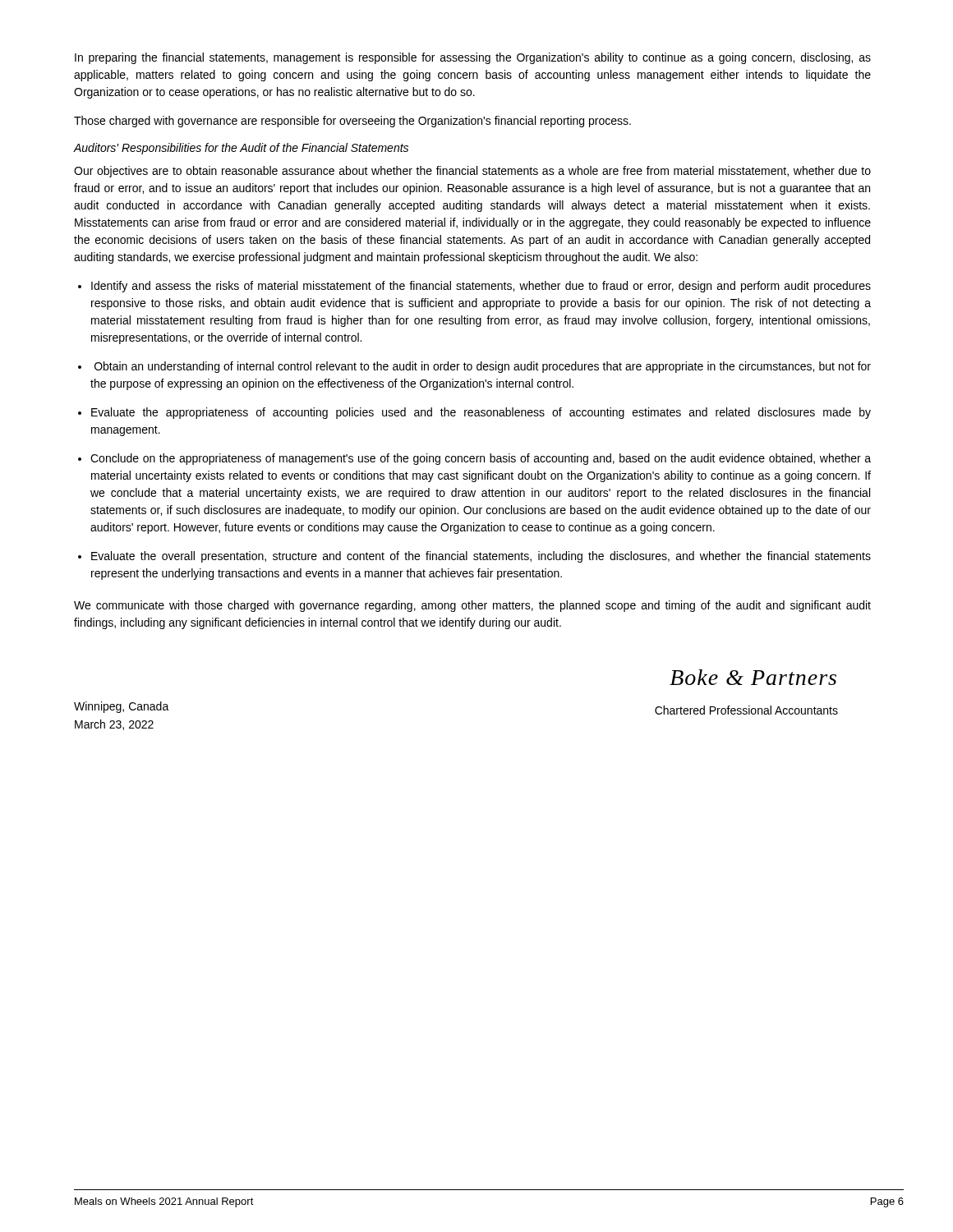953x1232 pixels.
Task: Find the text block starting "Evaluate the appropriateness"
Action: (x=481, y=421)
